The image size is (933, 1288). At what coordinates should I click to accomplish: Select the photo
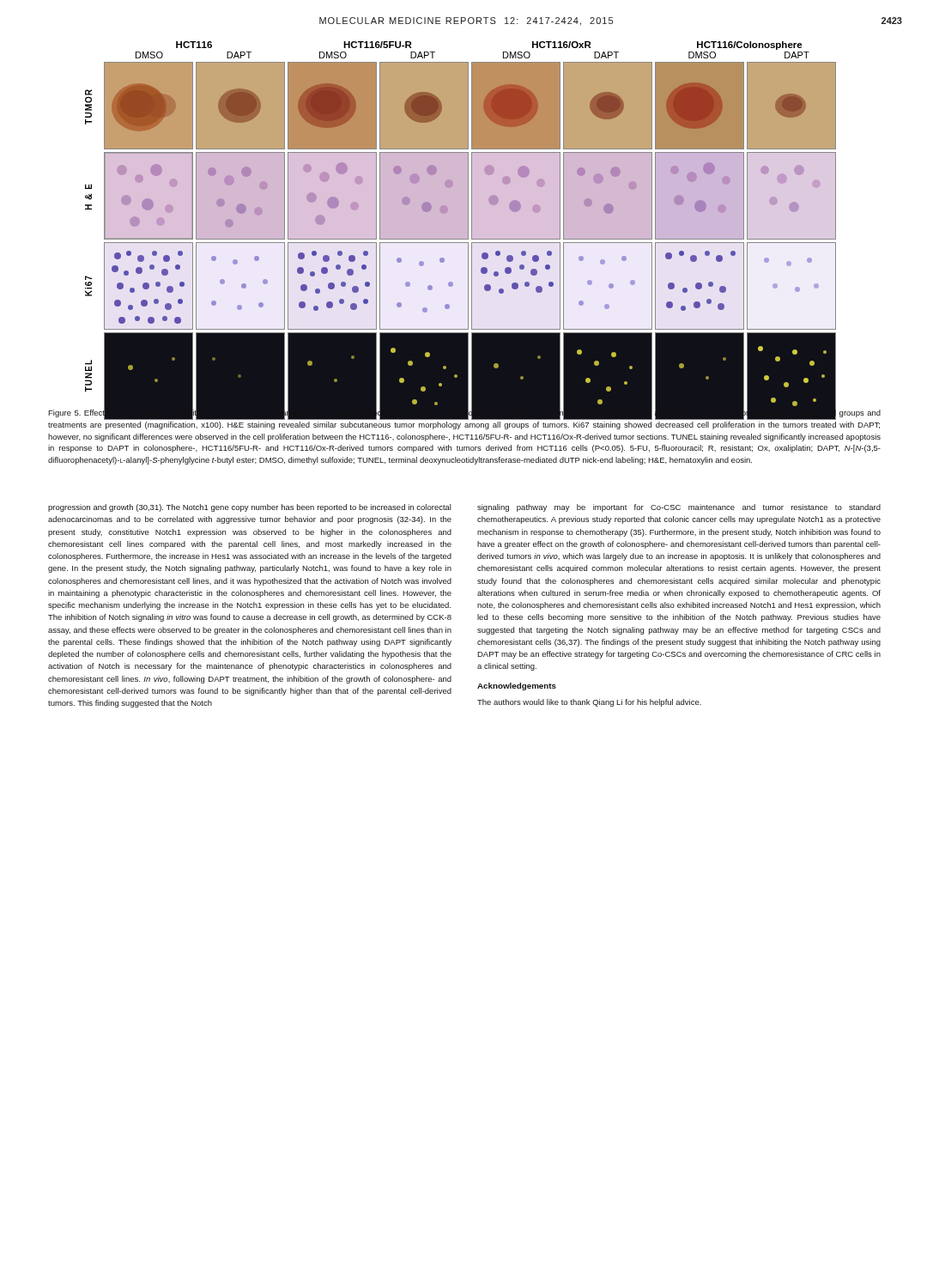tap(466, 230)
